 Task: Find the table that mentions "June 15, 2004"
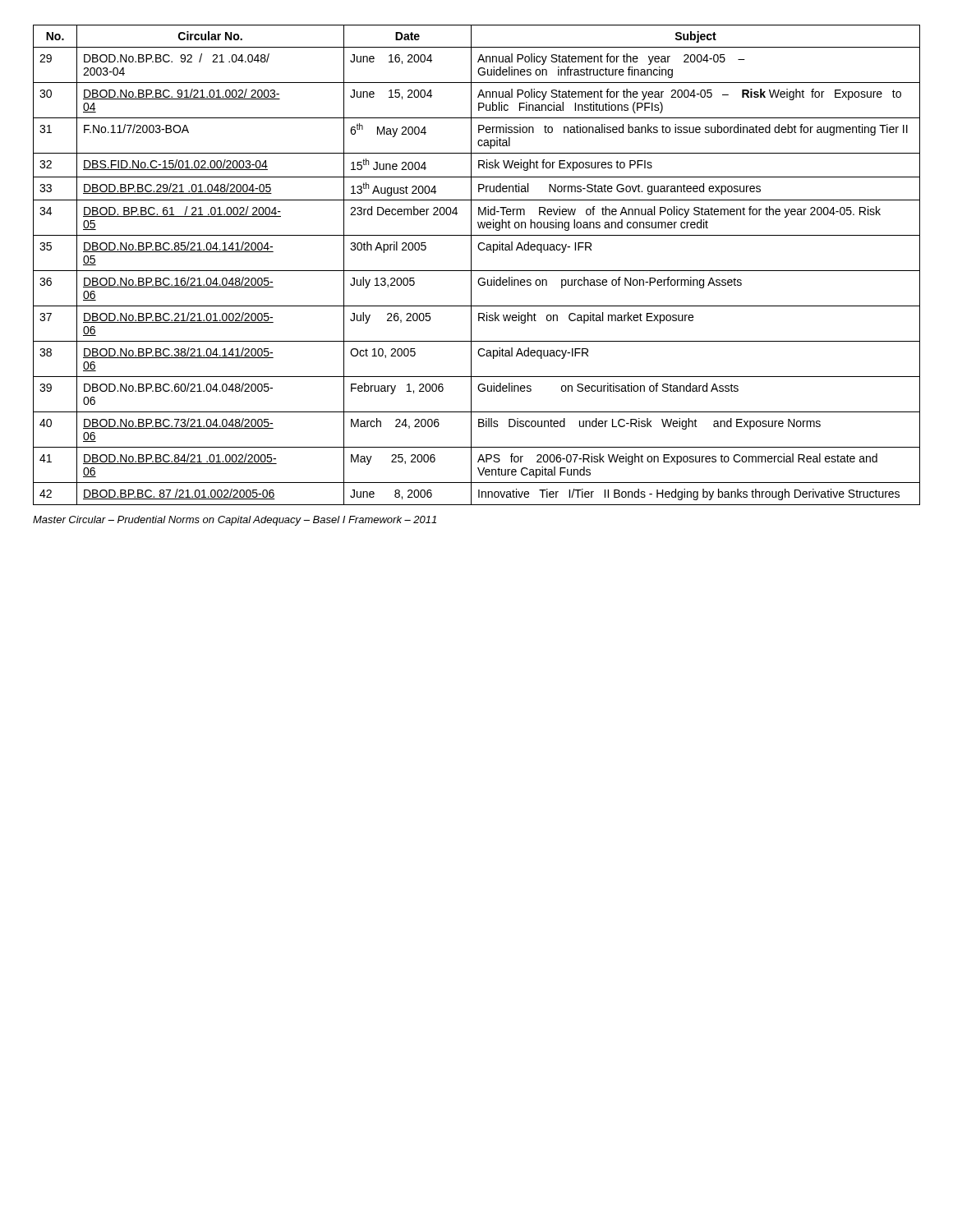click(476, 265)
